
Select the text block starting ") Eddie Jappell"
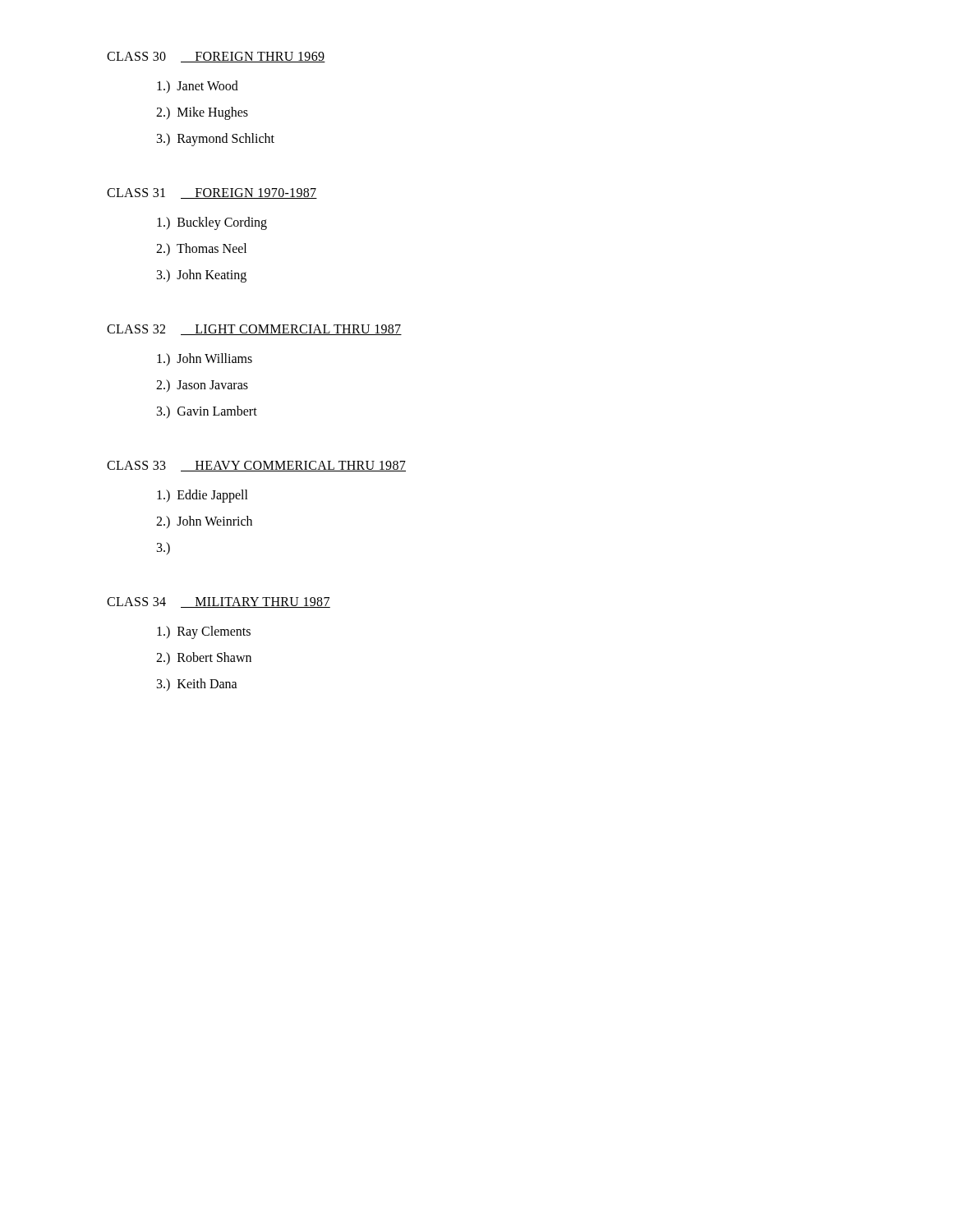tap(202, 495)
